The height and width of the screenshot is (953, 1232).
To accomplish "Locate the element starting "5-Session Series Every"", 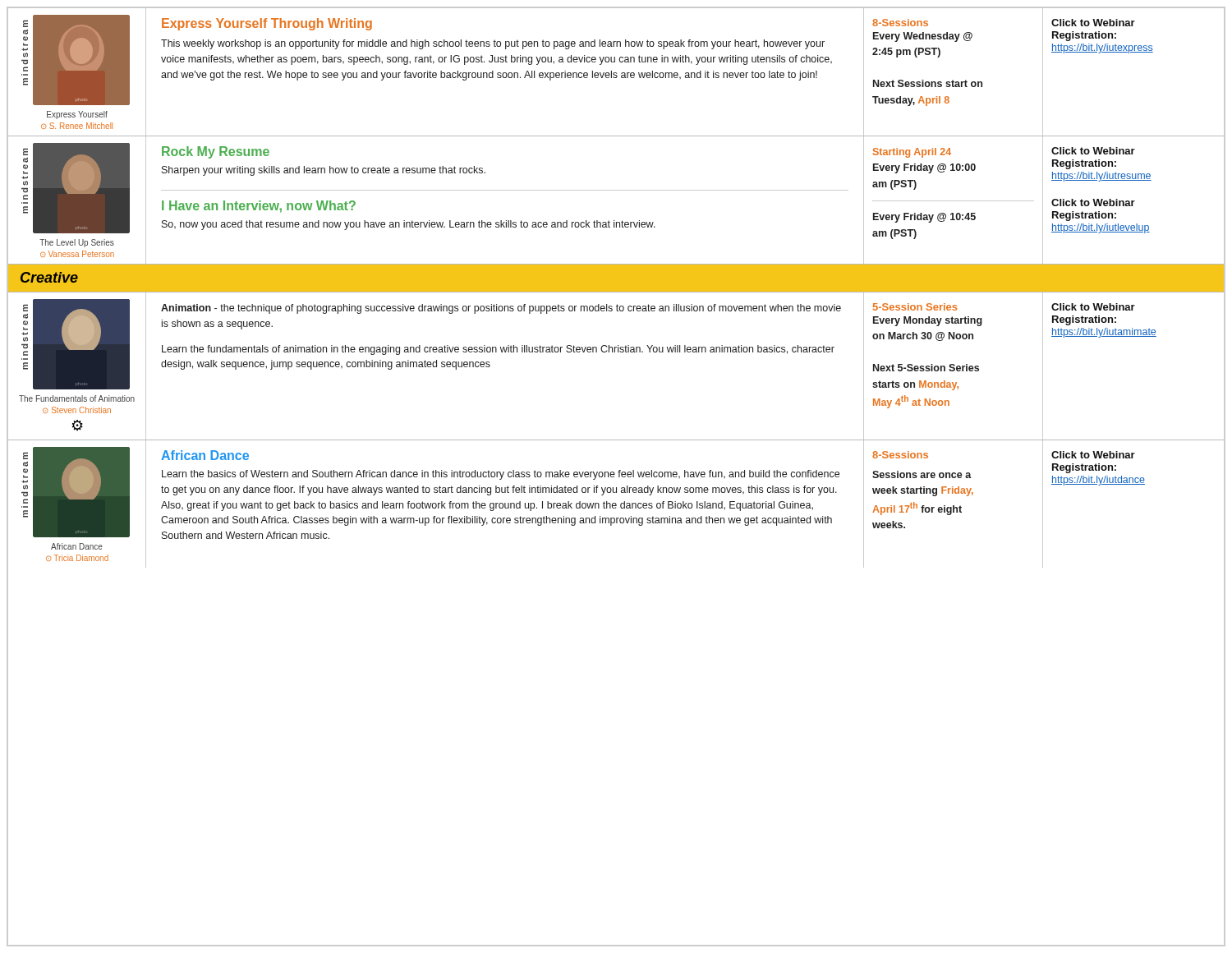I will 953,356.
